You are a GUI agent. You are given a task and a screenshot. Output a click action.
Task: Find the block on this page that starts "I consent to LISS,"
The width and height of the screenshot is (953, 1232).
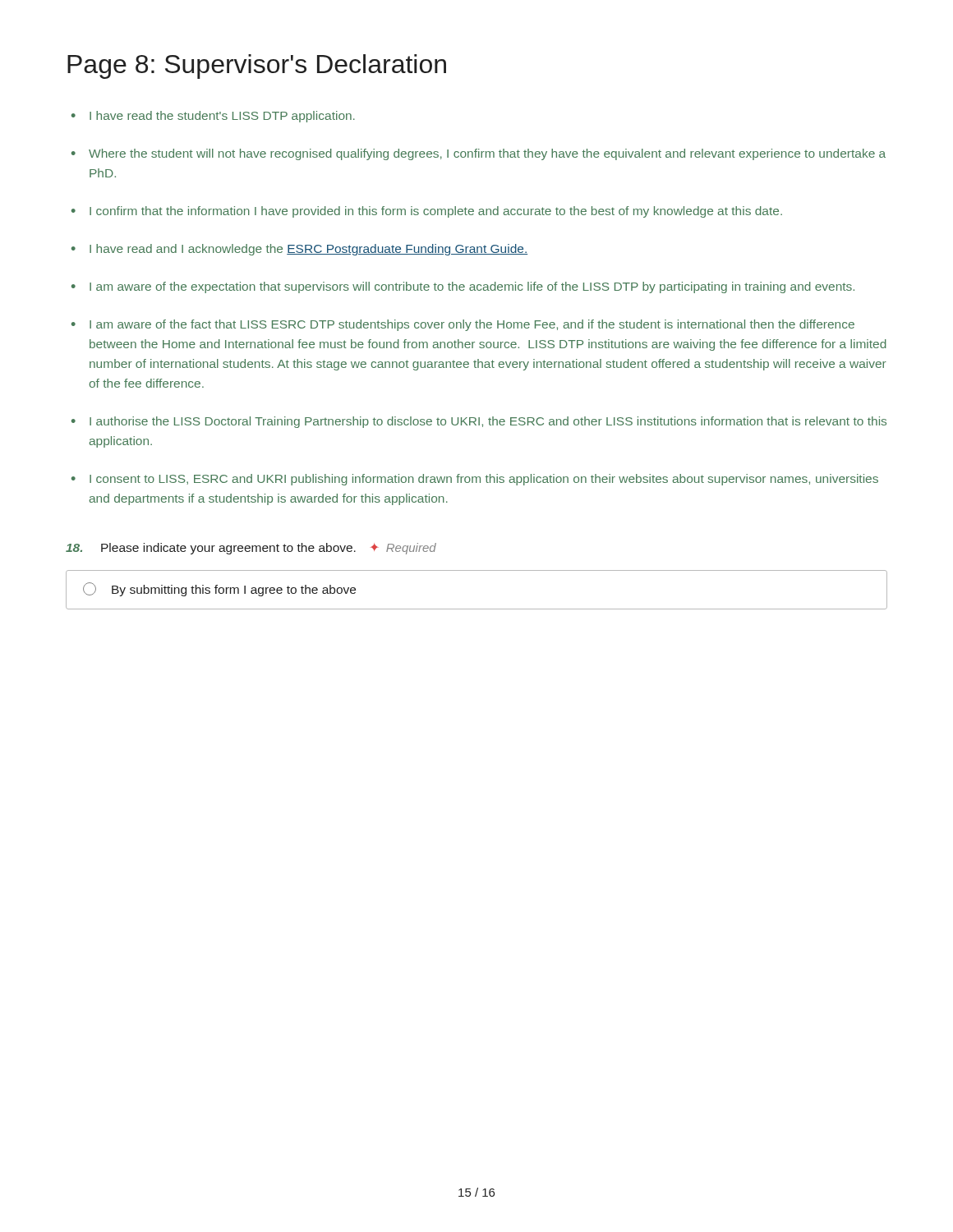pos(484,488)
